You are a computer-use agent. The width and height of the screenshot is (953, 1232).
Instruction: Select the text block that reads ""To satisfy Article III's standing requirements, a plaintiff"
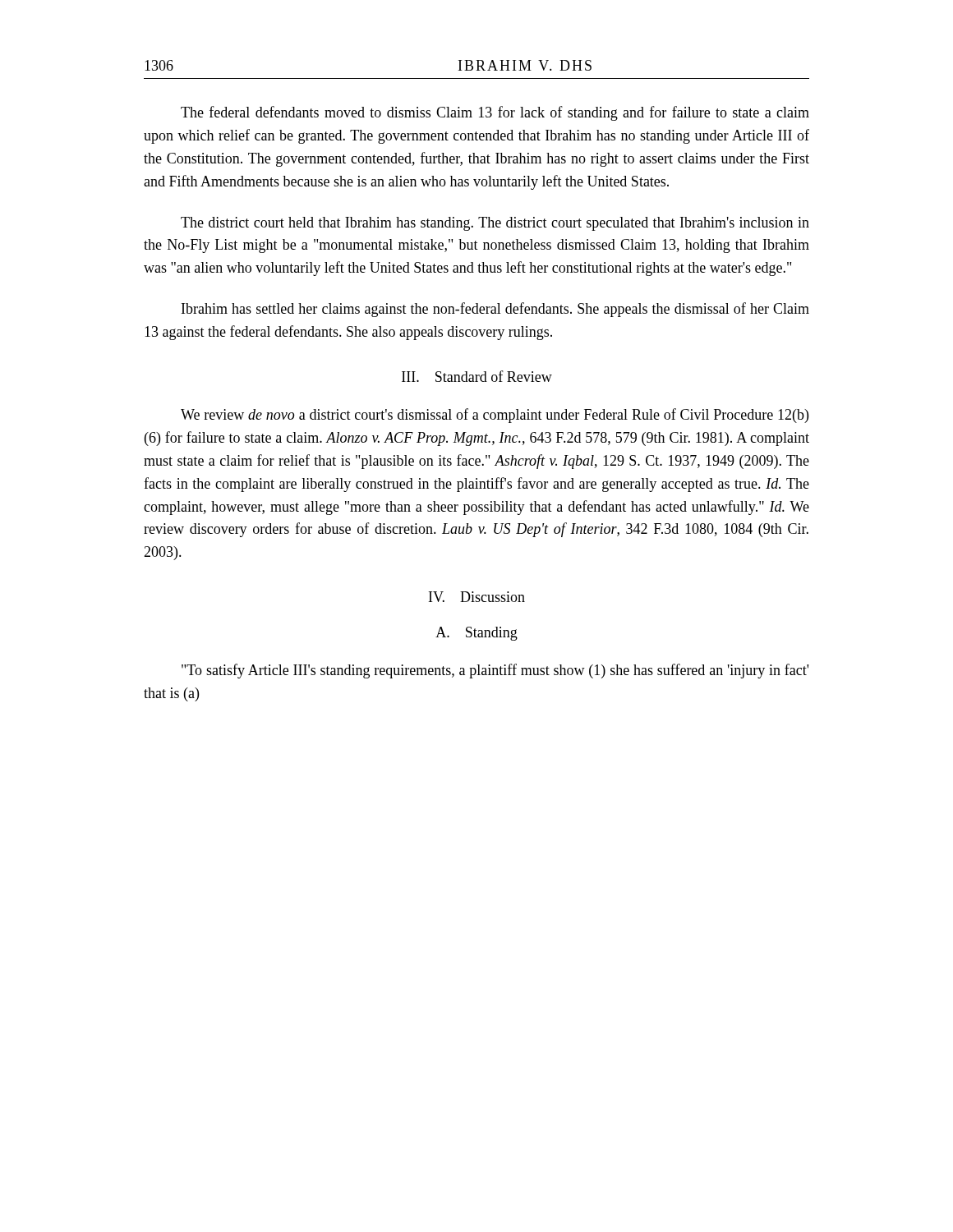(x=476, y=682)
